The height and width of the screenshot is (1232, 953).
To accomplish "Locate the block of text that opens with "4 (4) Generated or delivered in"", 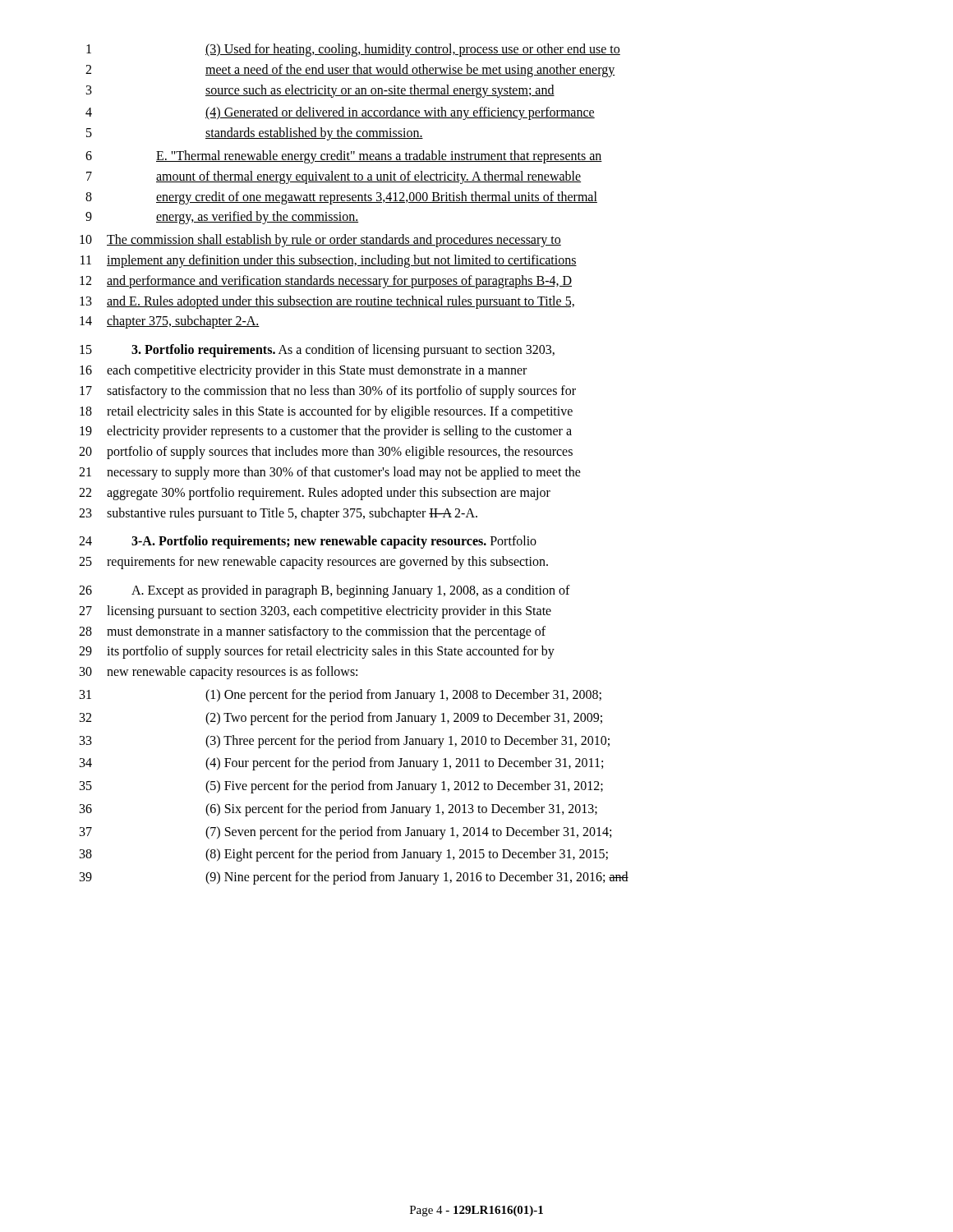I will 476,123.
